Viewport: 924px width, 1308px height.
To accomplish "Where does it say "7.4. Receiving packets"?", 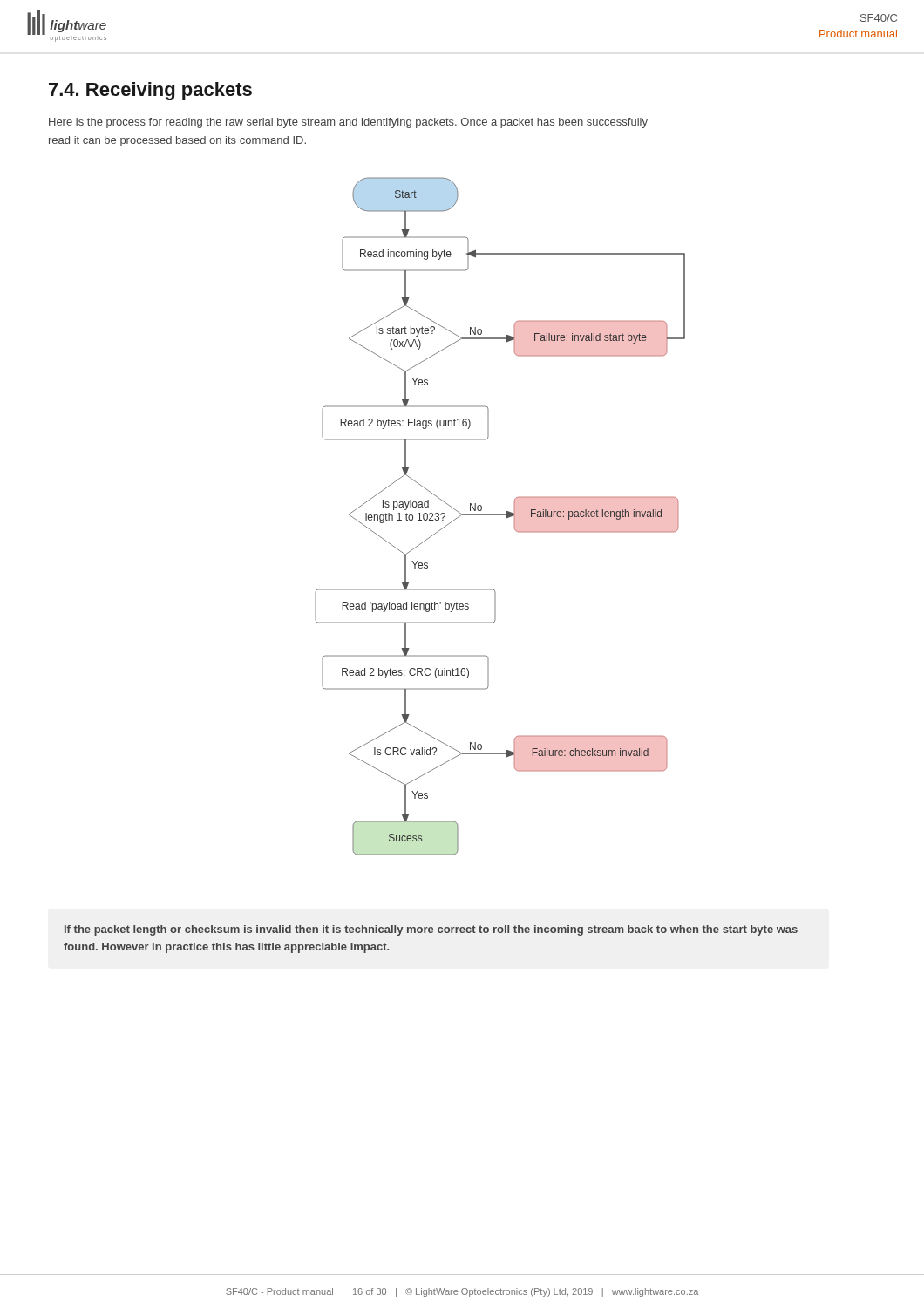I will pyautogui.click(x=150, y=90).
